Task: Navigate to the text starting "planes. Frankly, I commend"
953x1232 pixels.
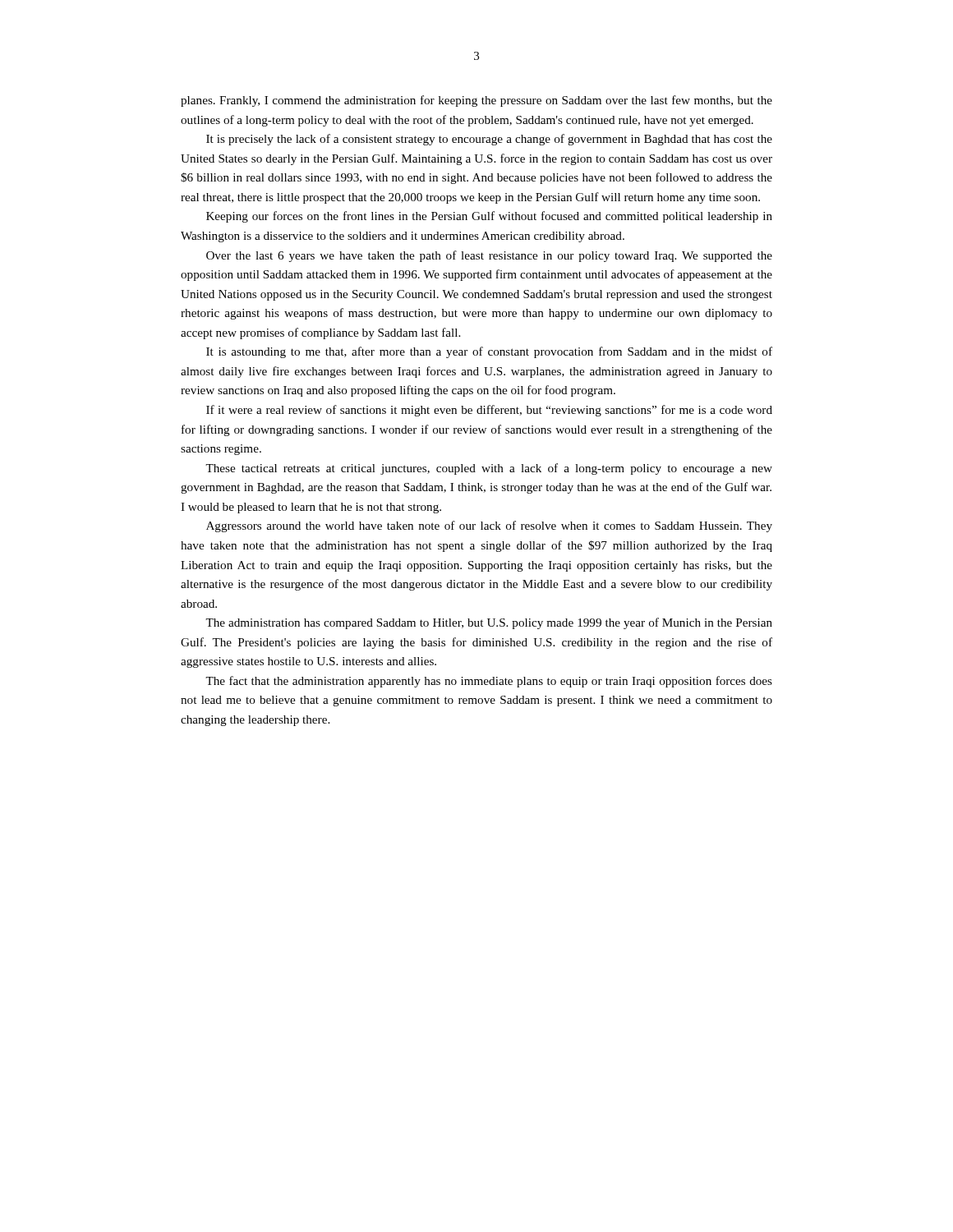Action: (476, 410)
